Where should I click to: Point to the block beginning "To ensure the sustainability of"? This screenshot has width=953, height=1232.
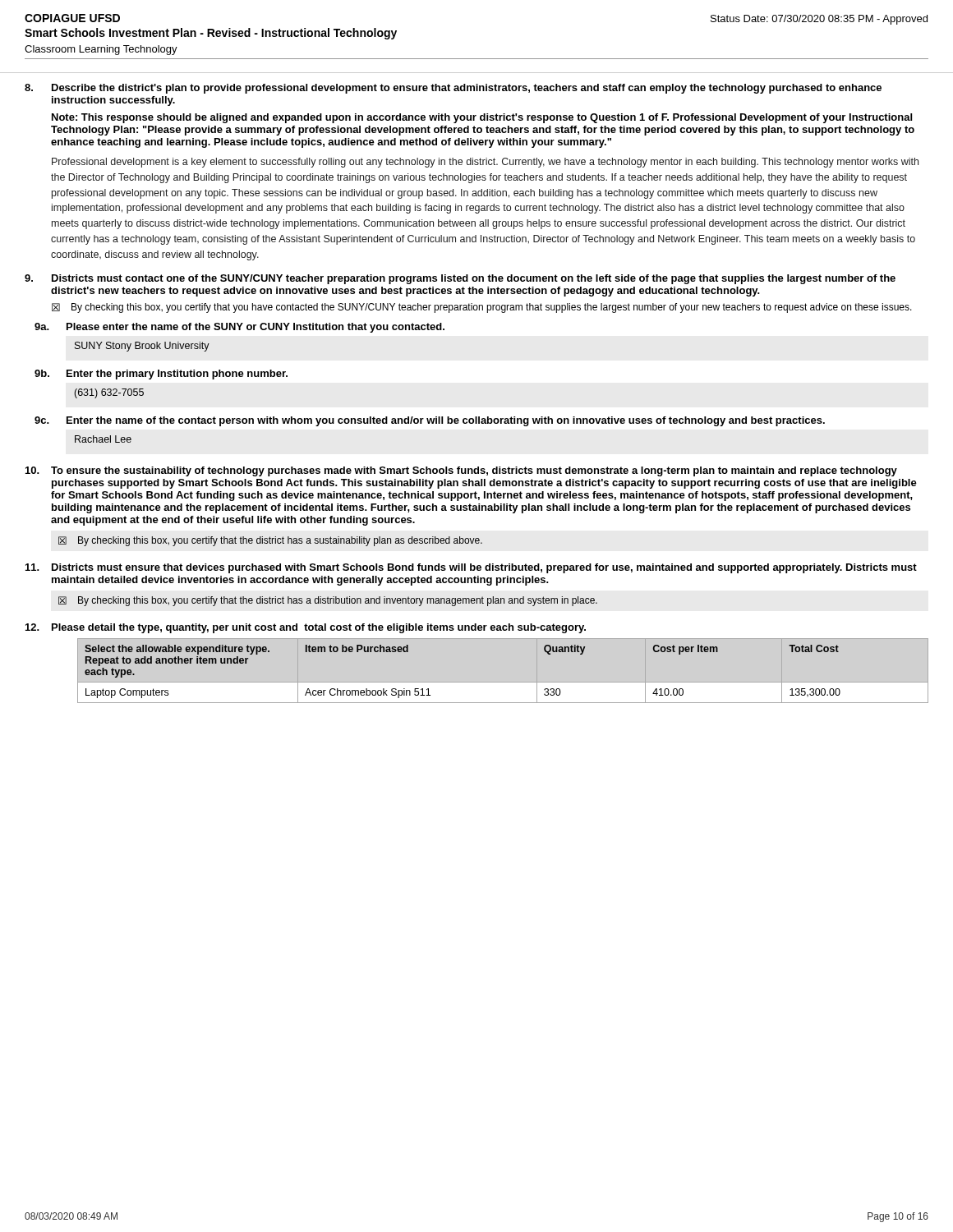[484, 495]
